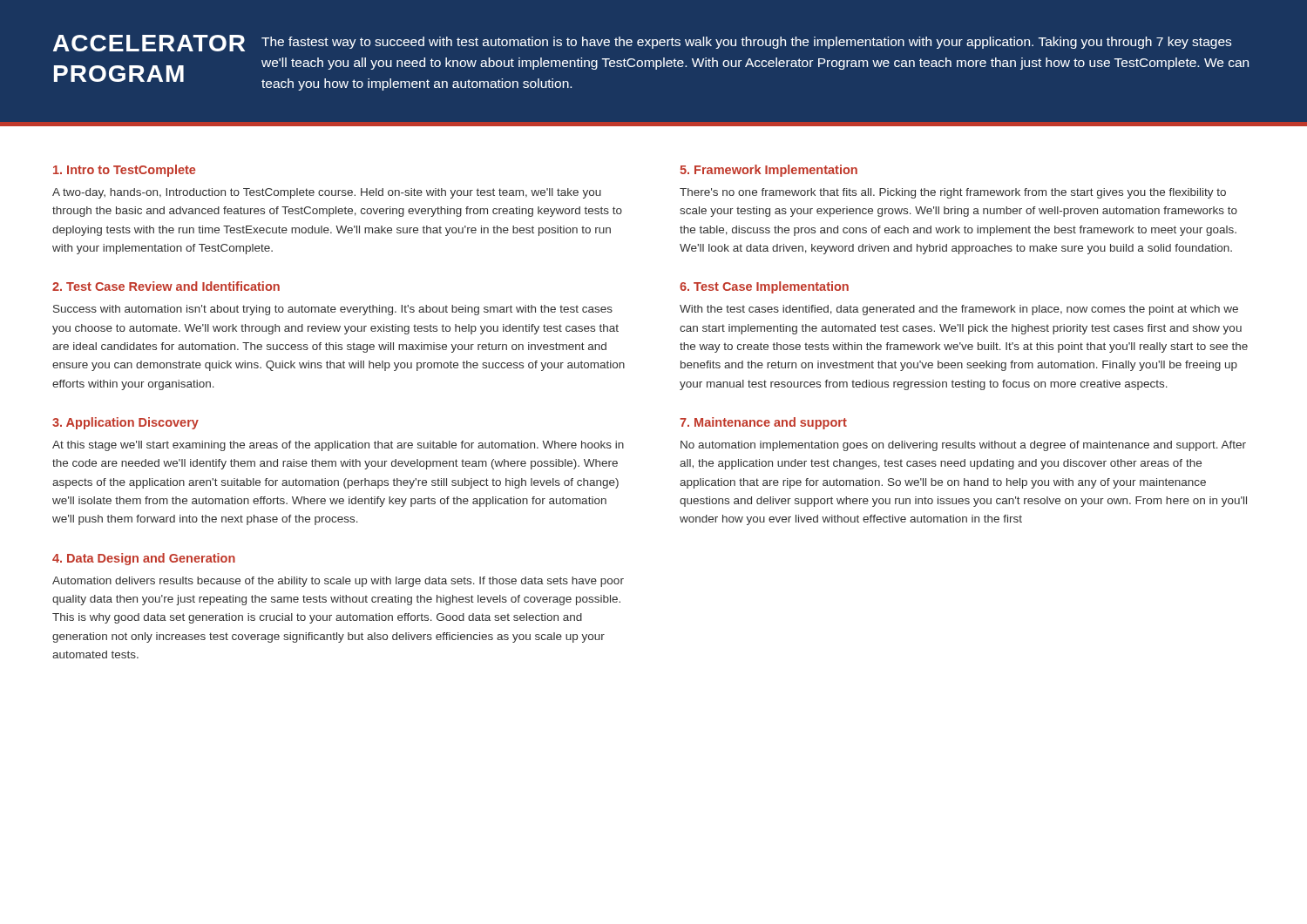Select the text block that says "At this stage"
The width and height of the screenshot is (1307, 924).
point(338,482)
